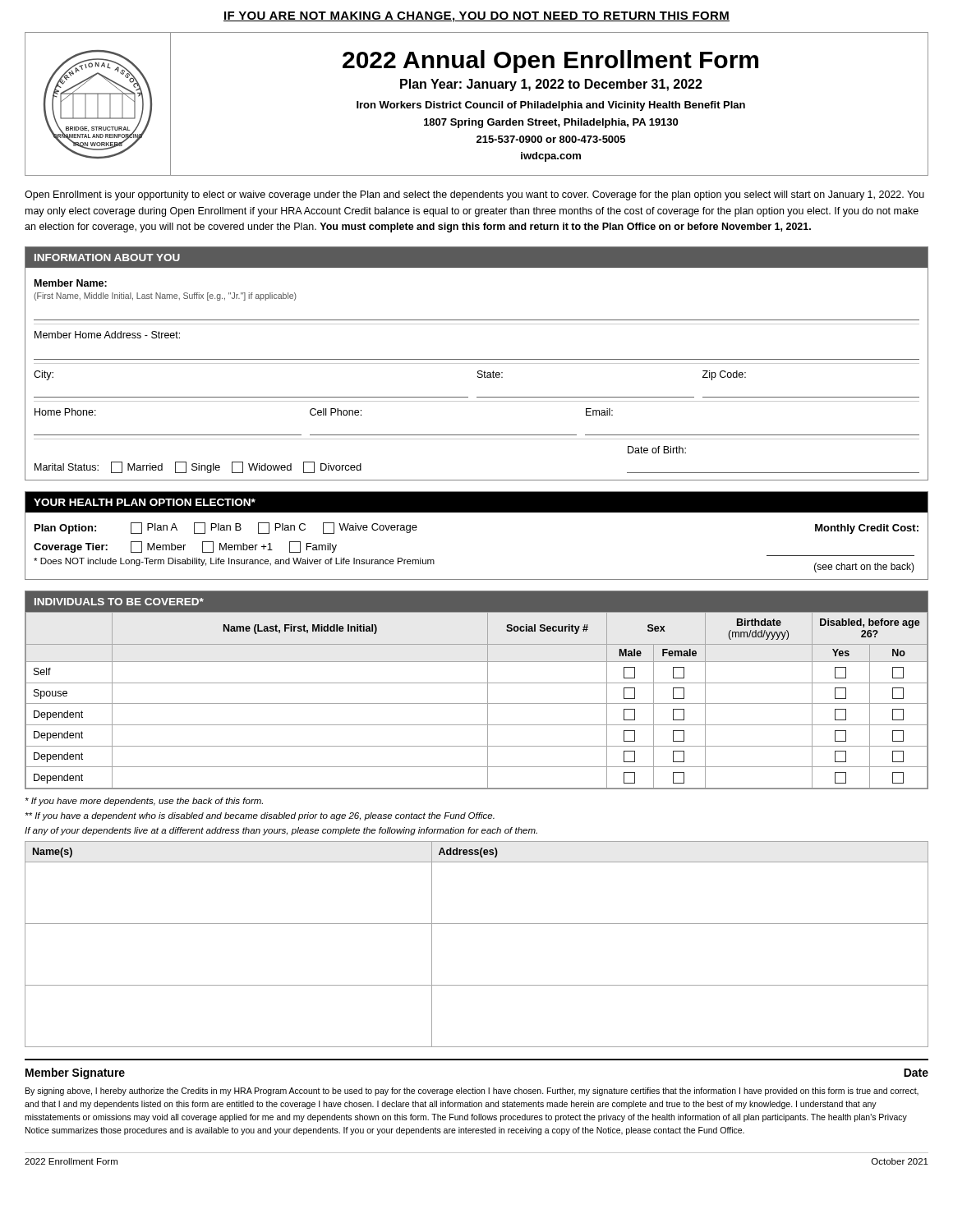953x1232 pixels.
Task: Point to the element starting "Plan Option: Plan A"
Action: pos(61,528)
